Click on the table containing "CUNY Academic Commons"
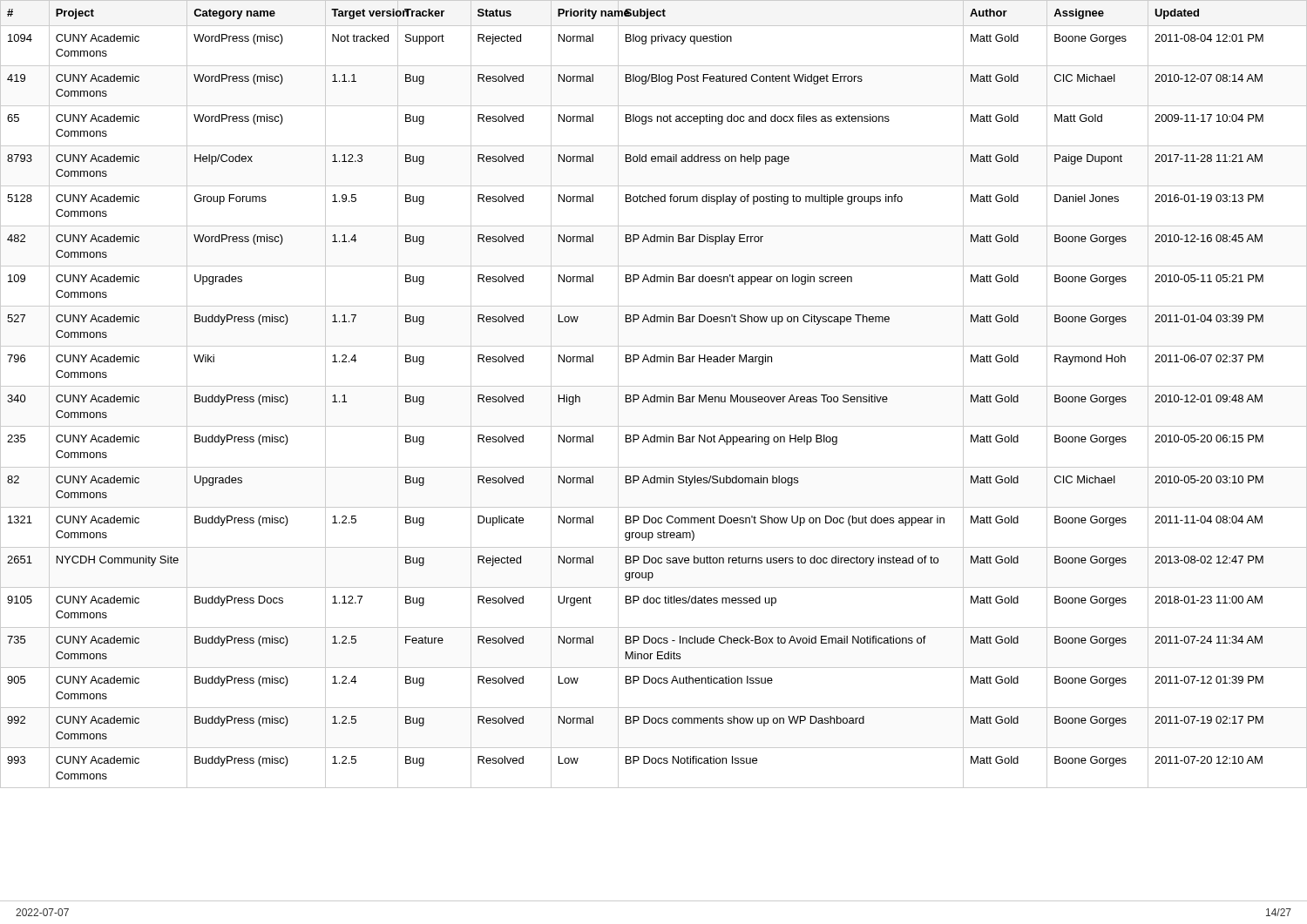The height and width of the screenshot is (924, 1307). click(654, 394)
